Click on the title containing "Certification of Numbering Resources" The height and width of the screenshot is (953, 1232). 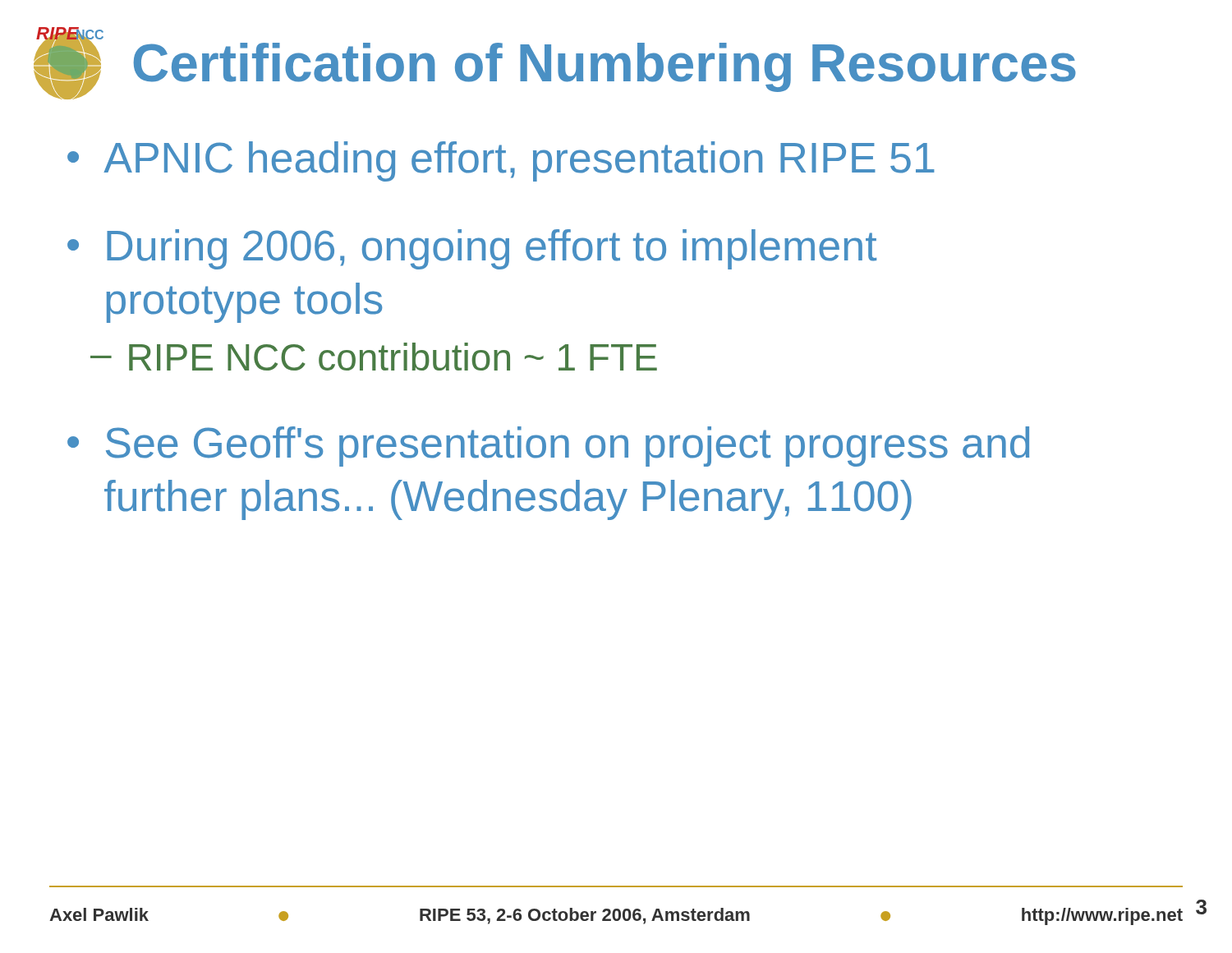(605, 64)
